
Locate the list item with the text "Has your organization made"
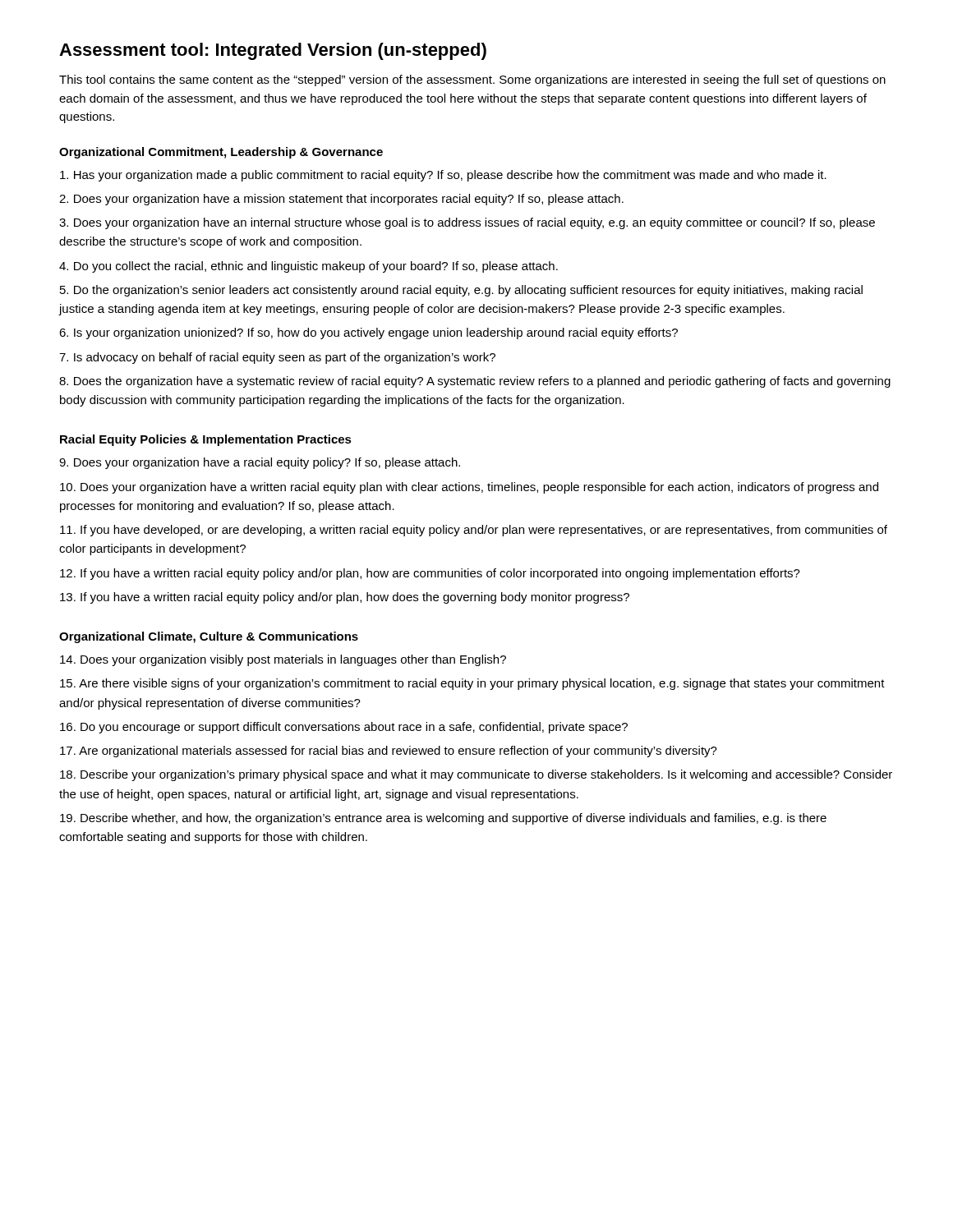point(443,174)
